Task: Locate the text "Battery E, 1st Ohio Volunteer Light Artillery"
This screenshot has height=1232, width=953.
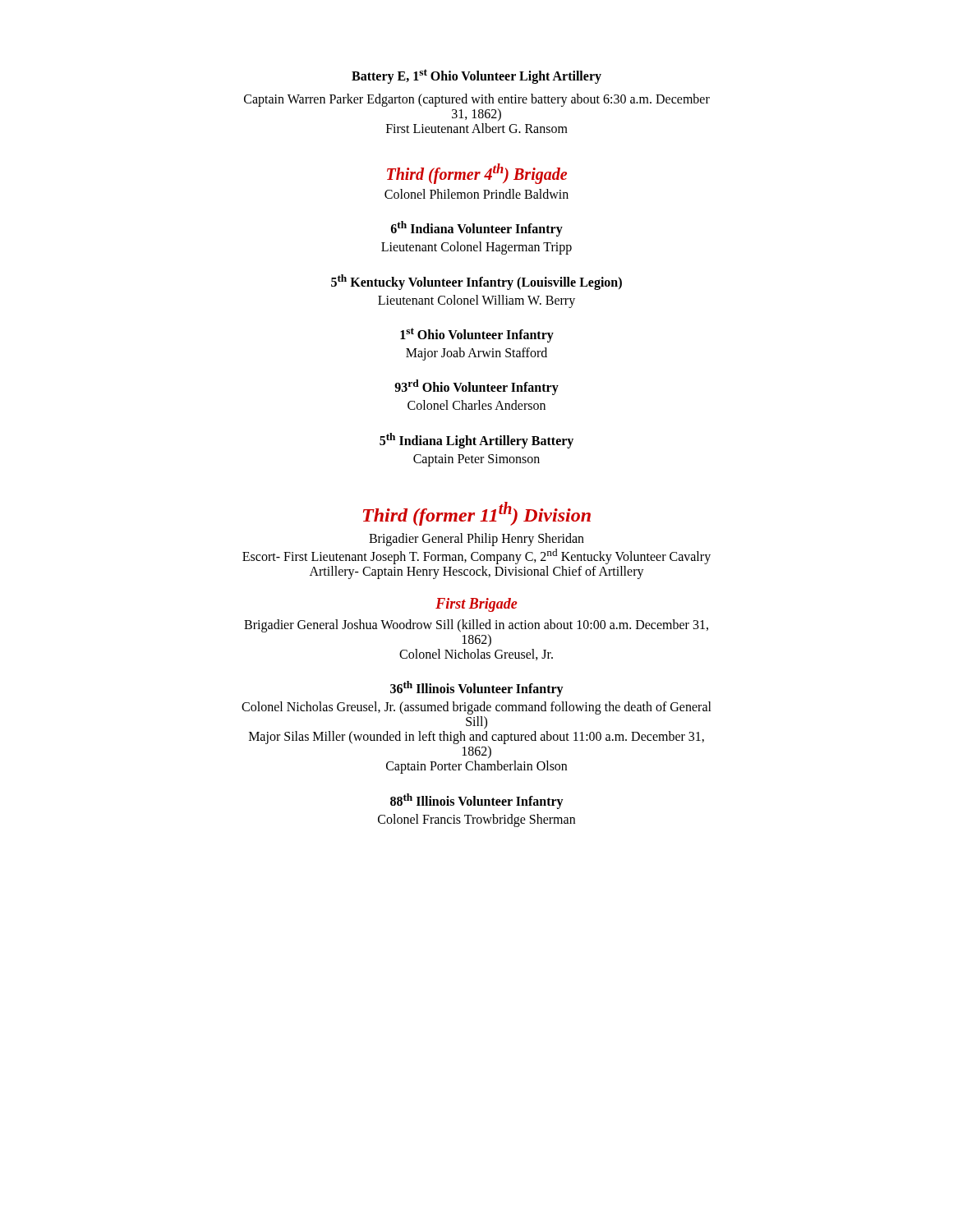Action: tap(476, 74)
